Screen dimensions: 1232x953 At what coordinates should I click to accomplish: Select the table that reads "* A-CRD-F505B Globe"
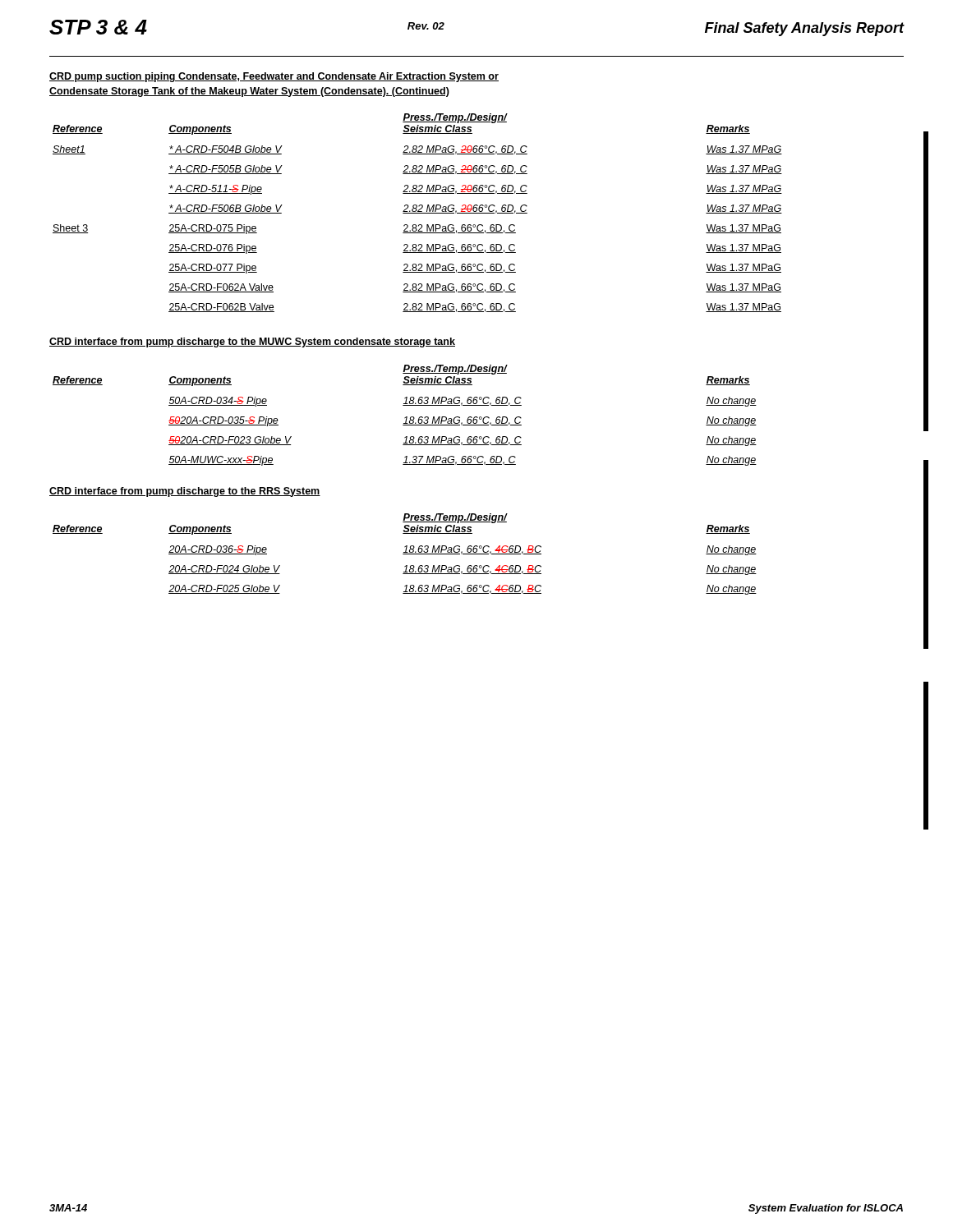tap(479, 214)
